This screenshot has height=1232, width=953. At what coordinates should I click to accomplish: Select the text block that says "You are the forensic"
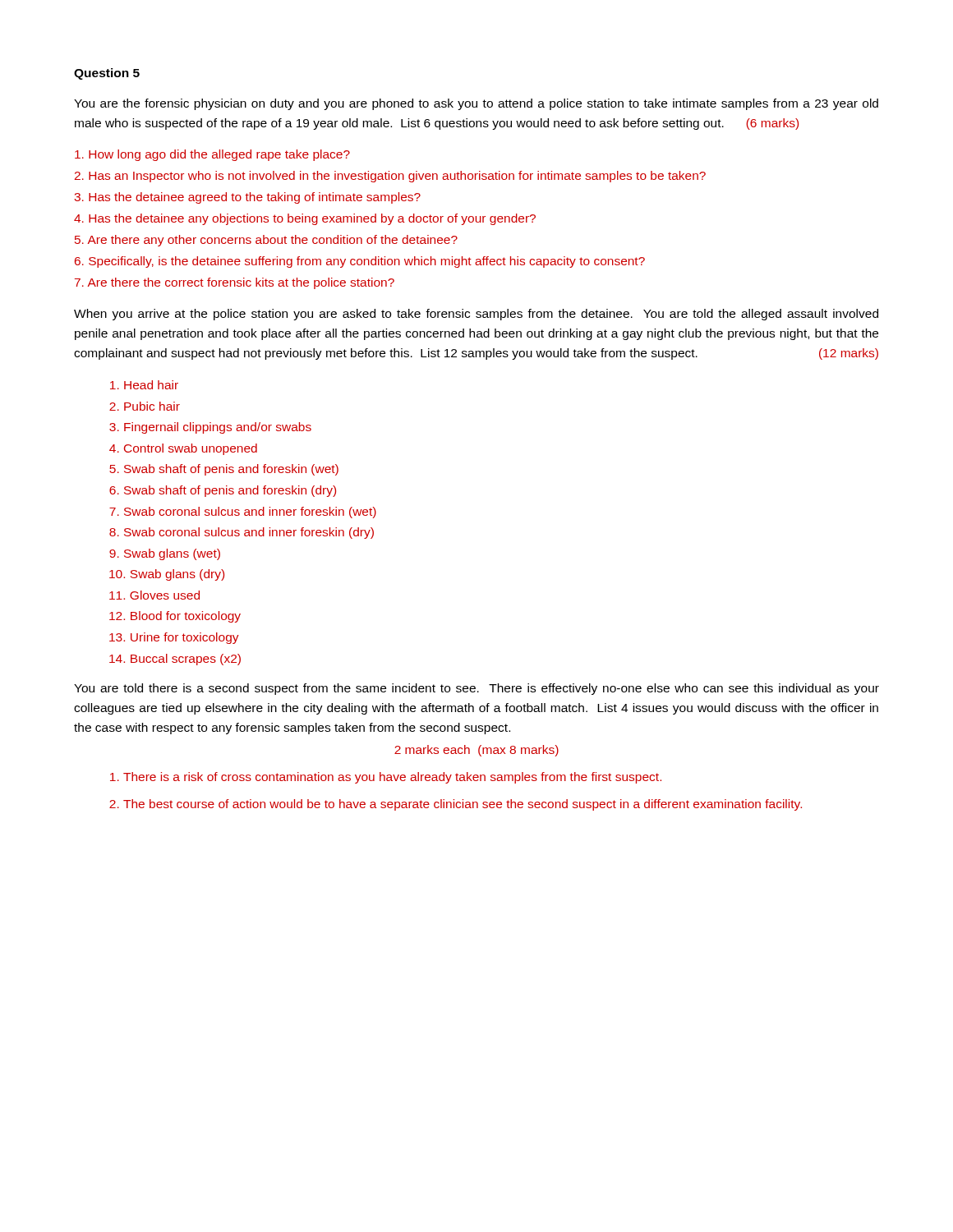(476, 113)
